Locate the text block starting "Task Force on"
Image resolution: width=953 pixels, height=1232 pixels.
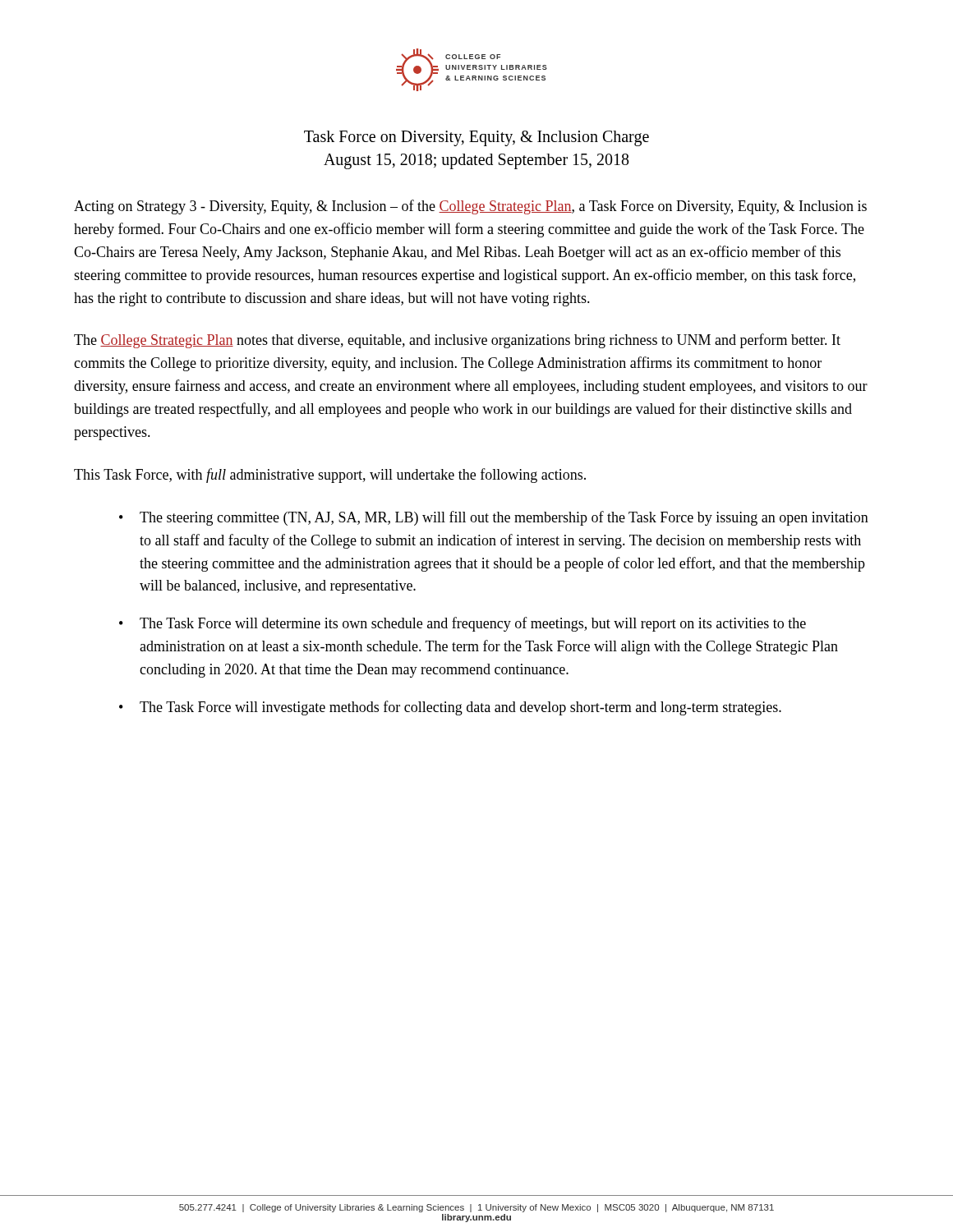pyautogui.click(x=476, y=148)
